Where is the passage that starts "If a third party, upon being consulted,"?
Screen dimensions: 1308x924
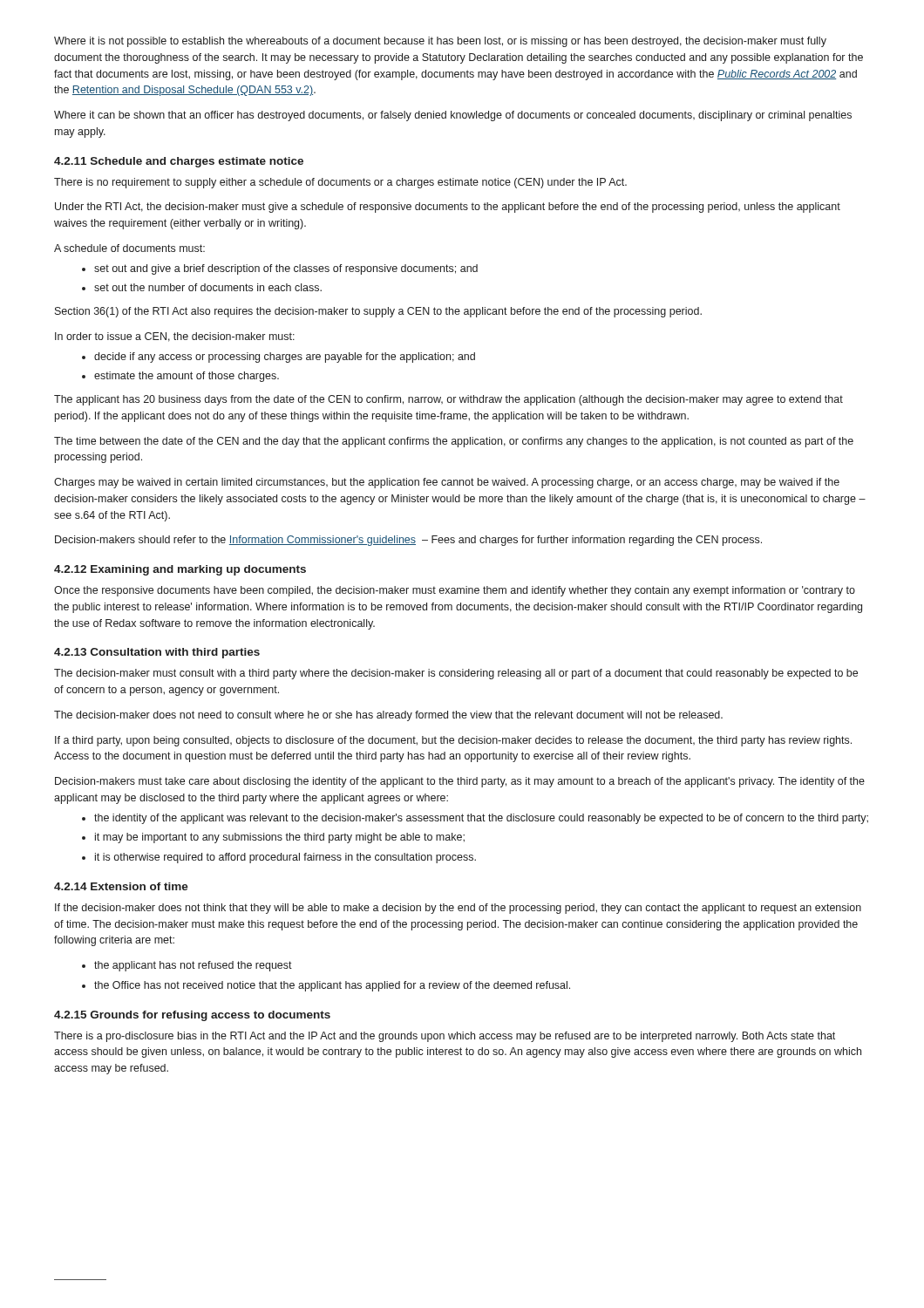click(455, 748)
